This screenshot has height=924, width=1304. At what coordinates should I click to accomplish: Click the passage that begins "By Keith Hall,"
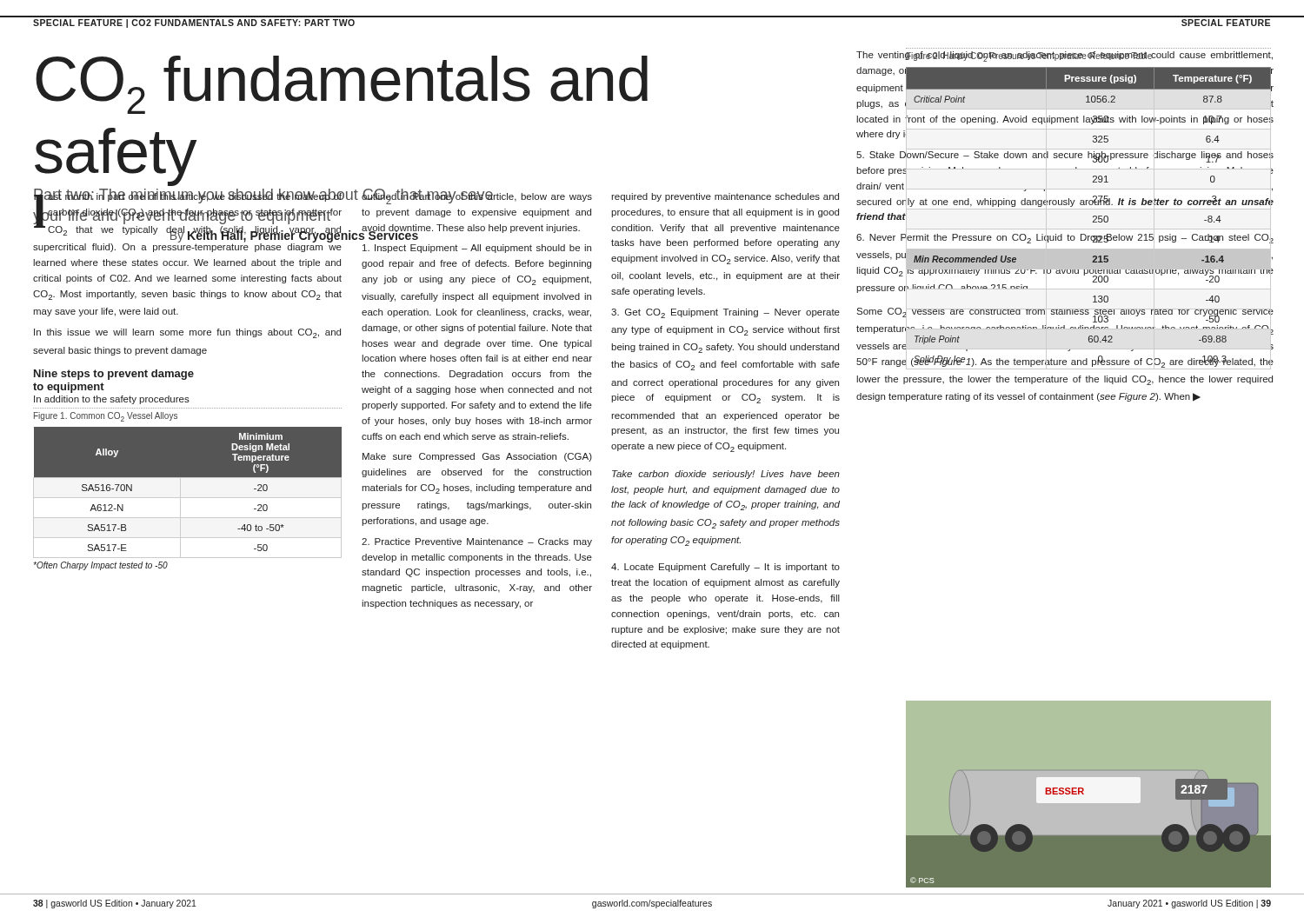tap(294, 236)
